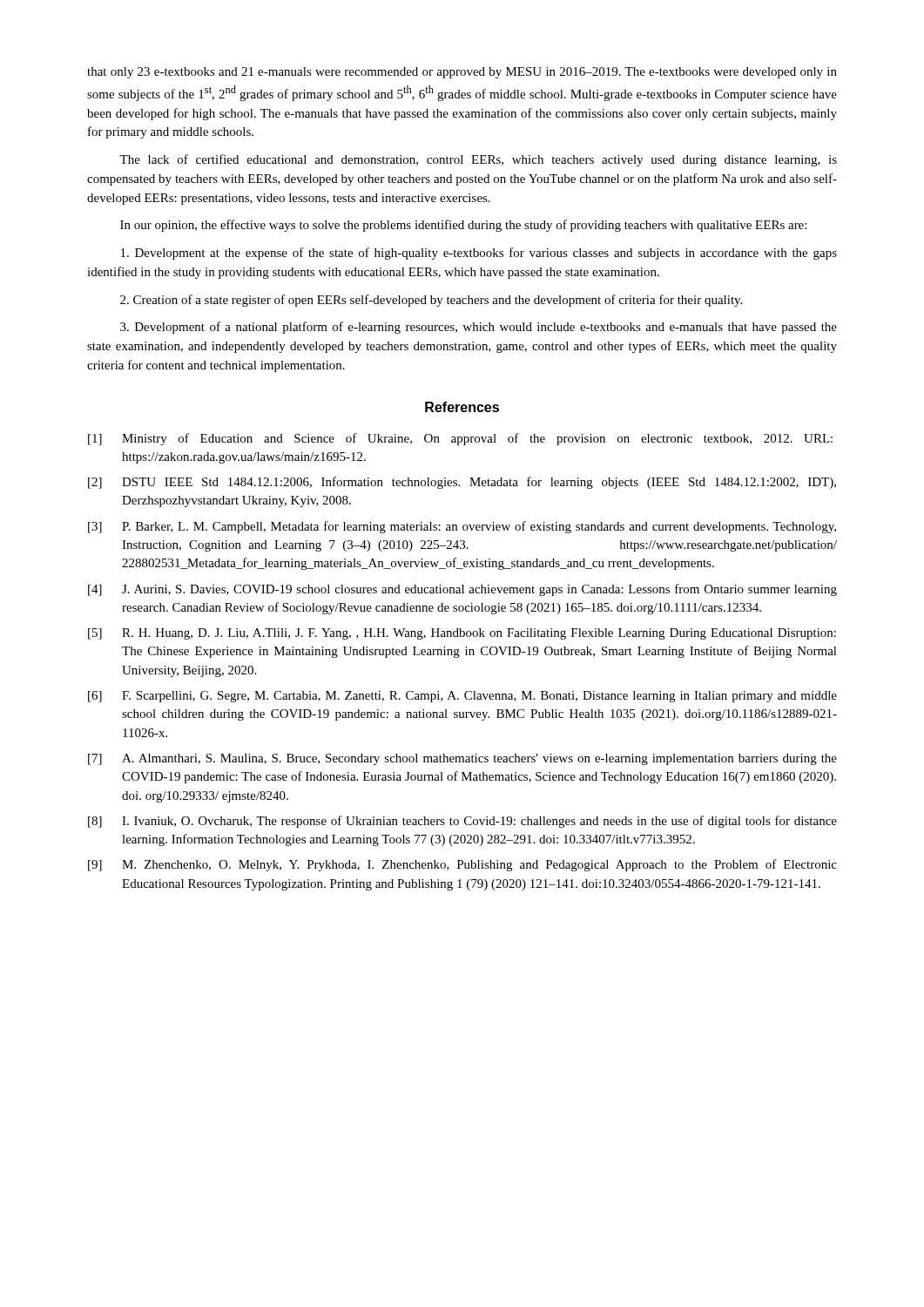Viewport: 924px width, 1307px height.
Task: Click the passage that begins "2. Creation of"
Action: [x=462, y=300]
